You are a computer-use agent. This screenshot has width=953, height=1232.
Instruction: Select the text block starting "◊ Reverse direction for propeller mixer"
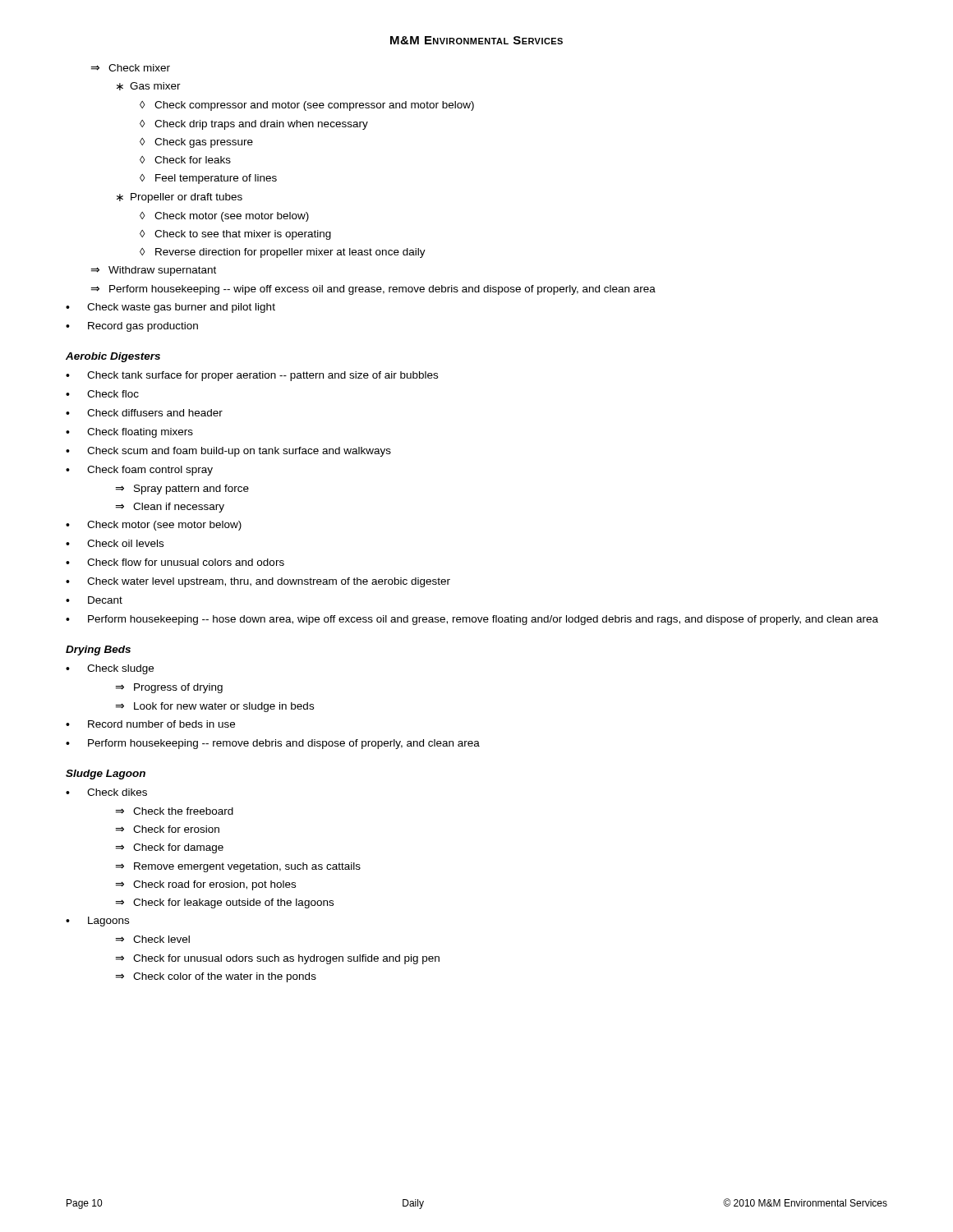(x=283, y=253)
